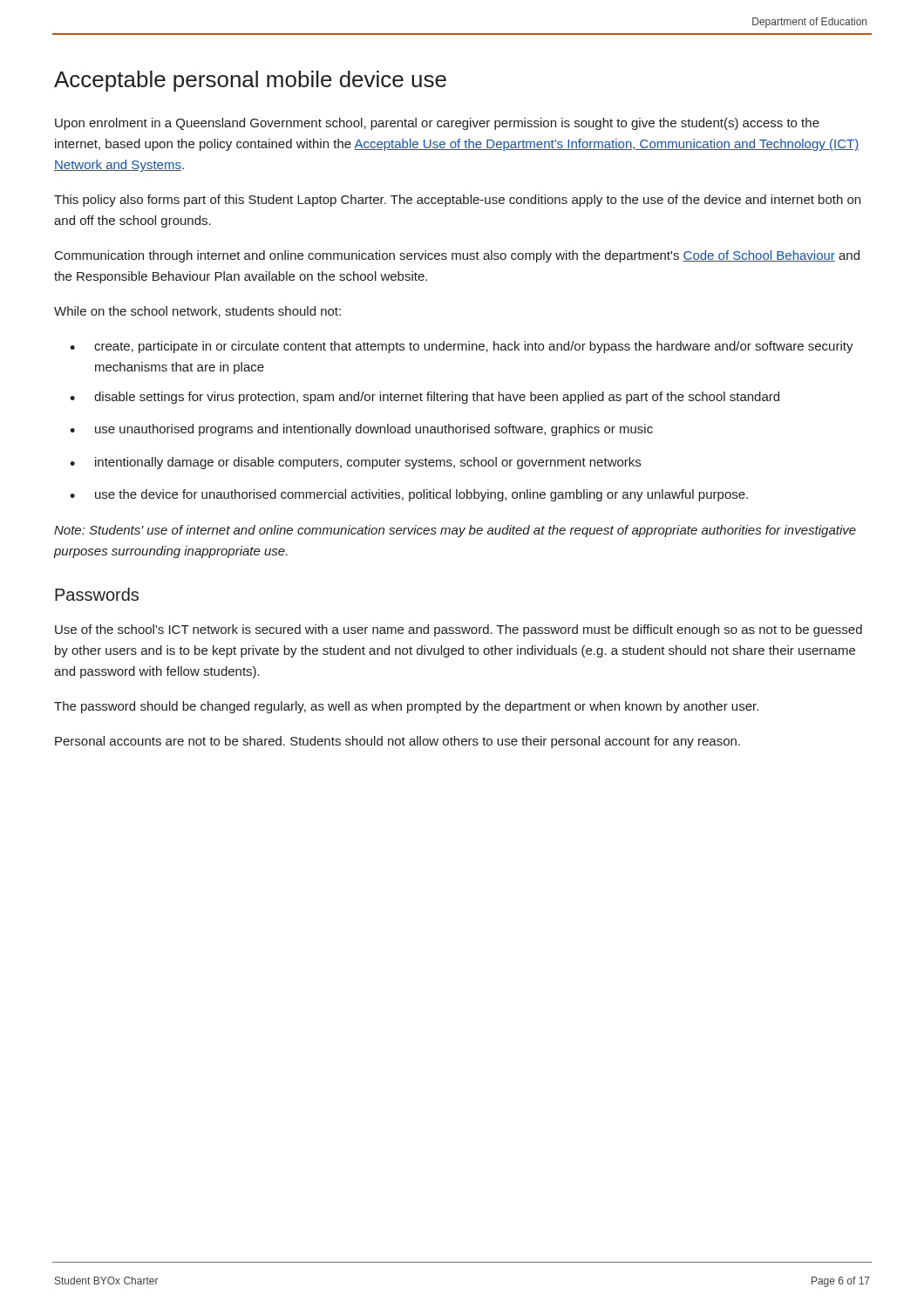The height and width of the screenshot is (1308, 924).
Task: Select the text starting "This policy also forms part"
Action: tap(458, 210)
